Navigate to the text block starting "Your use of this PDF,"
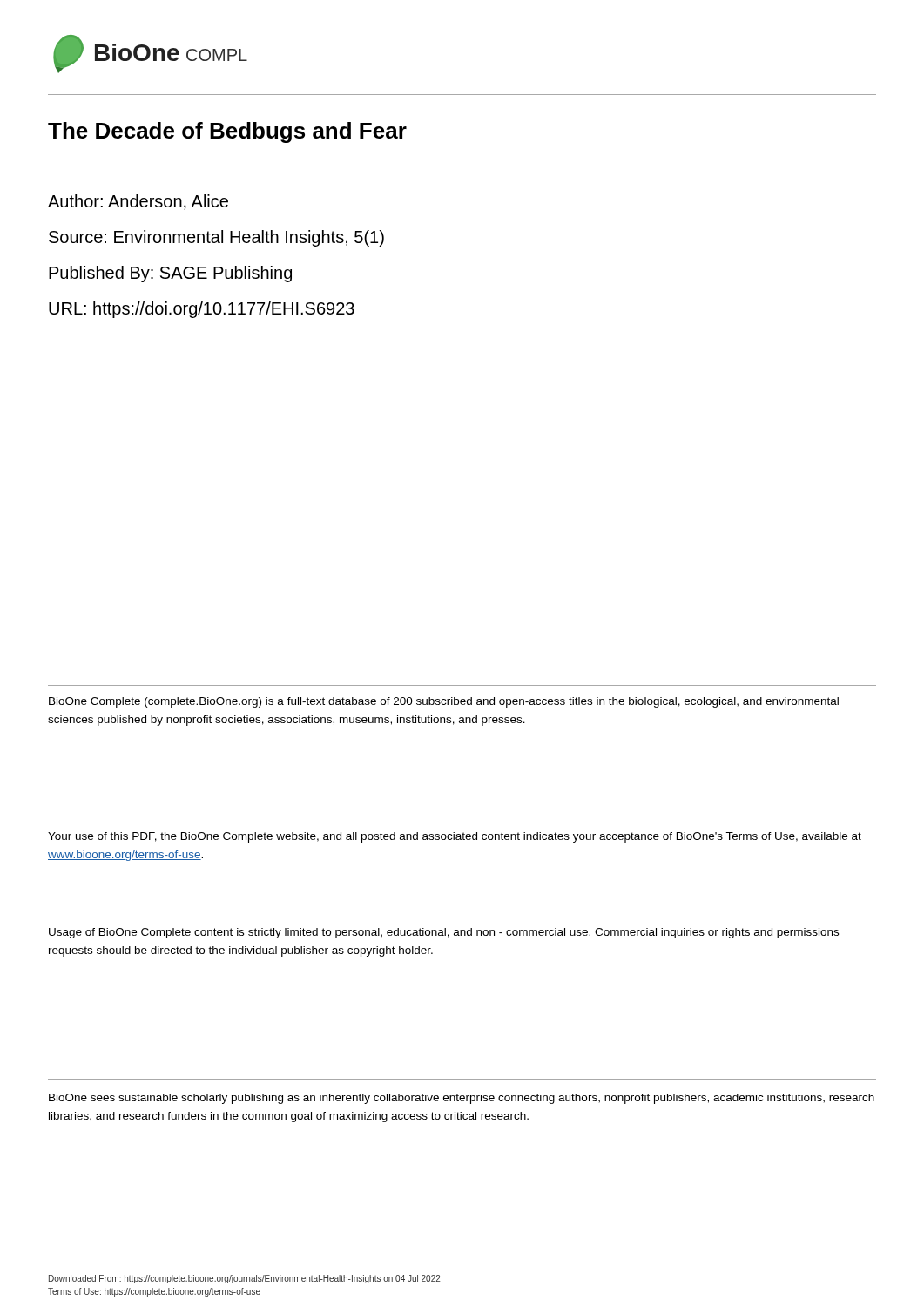 click(455, 845)
